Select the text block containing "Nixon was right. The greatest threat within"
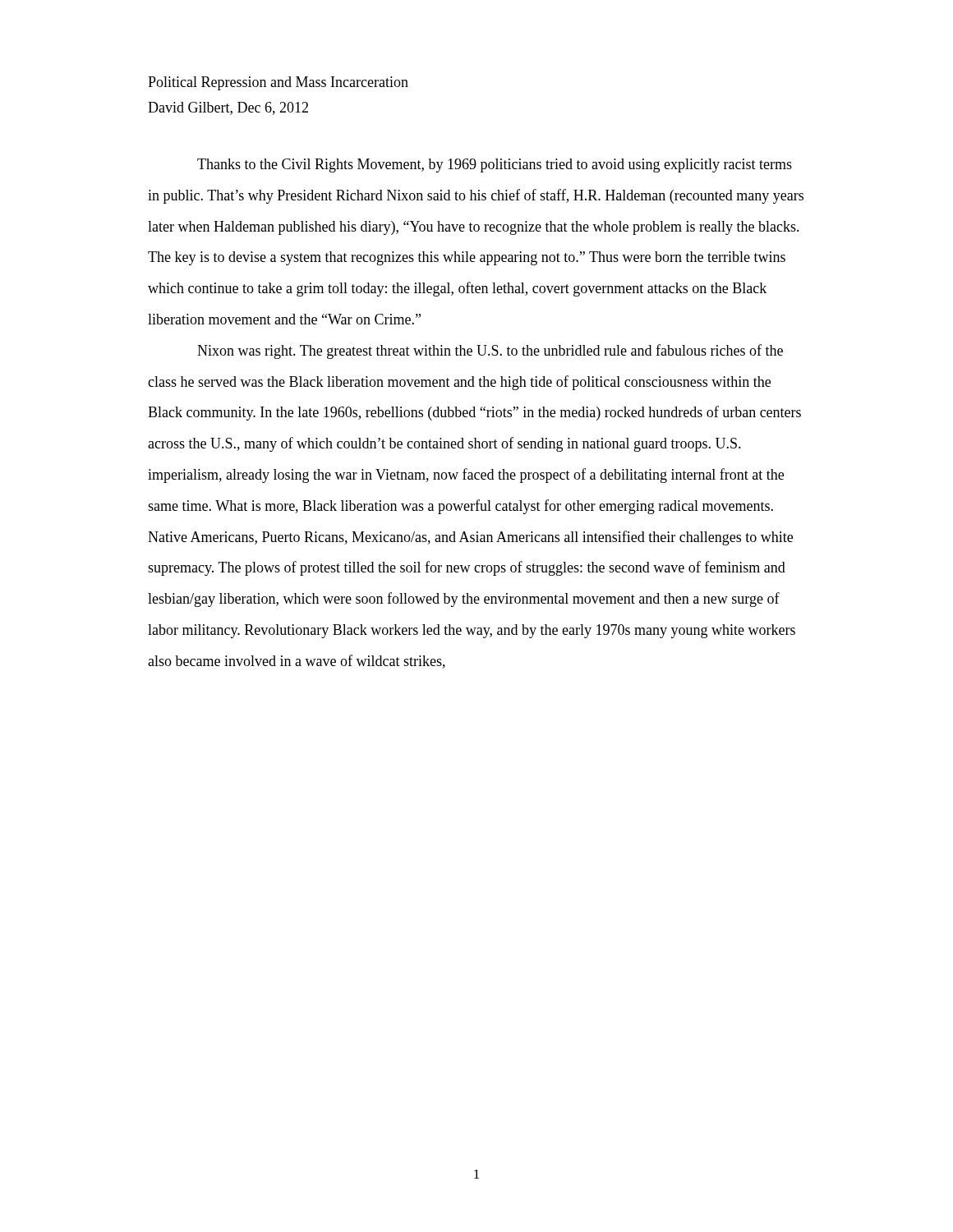 coord(476,506)
